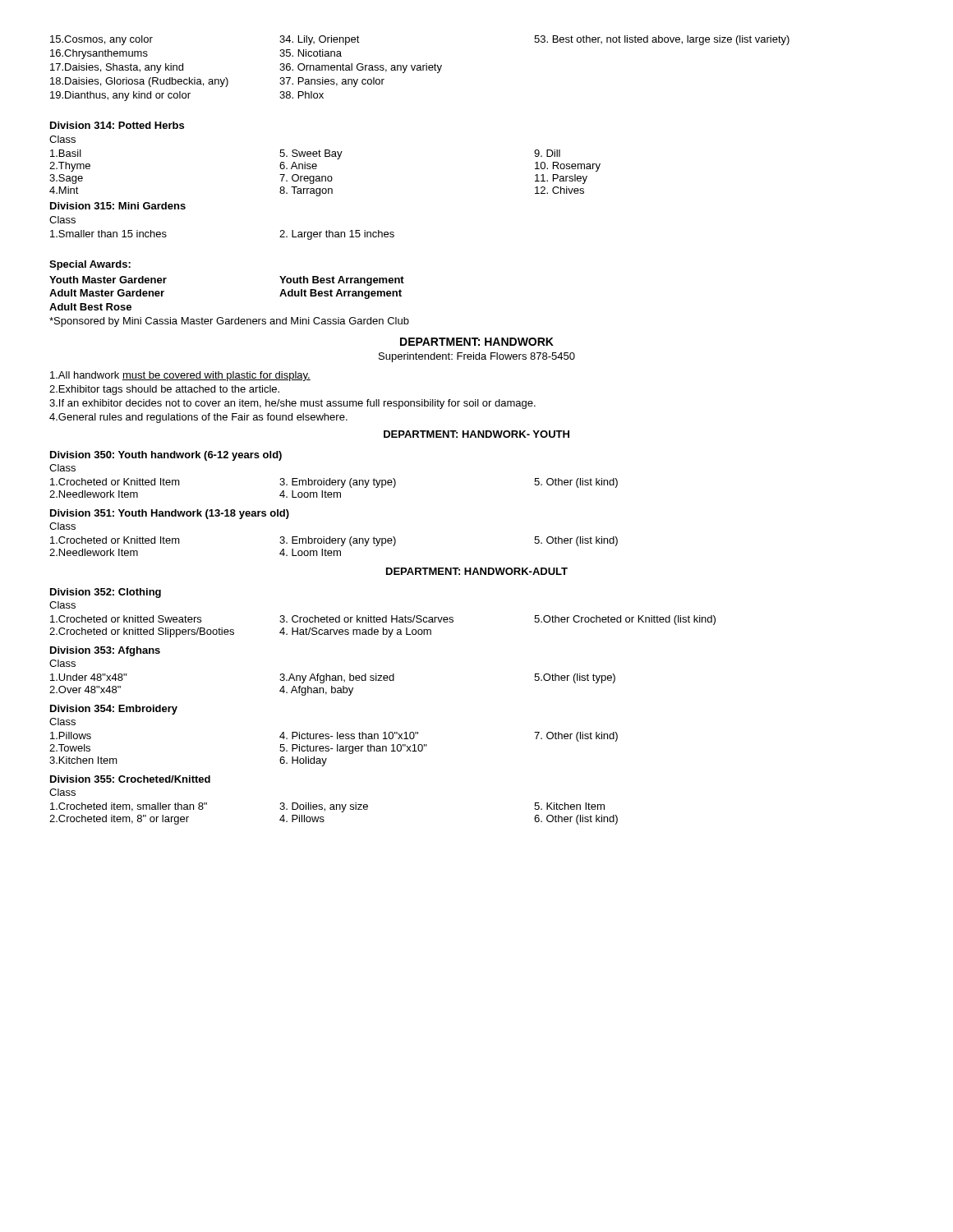Find the block starting "18.Daisies, Gloriosa (Rudbeckia, any) 37. Pansies, any"
Viewport: 953px width, 1232px height.
point(292,81)
